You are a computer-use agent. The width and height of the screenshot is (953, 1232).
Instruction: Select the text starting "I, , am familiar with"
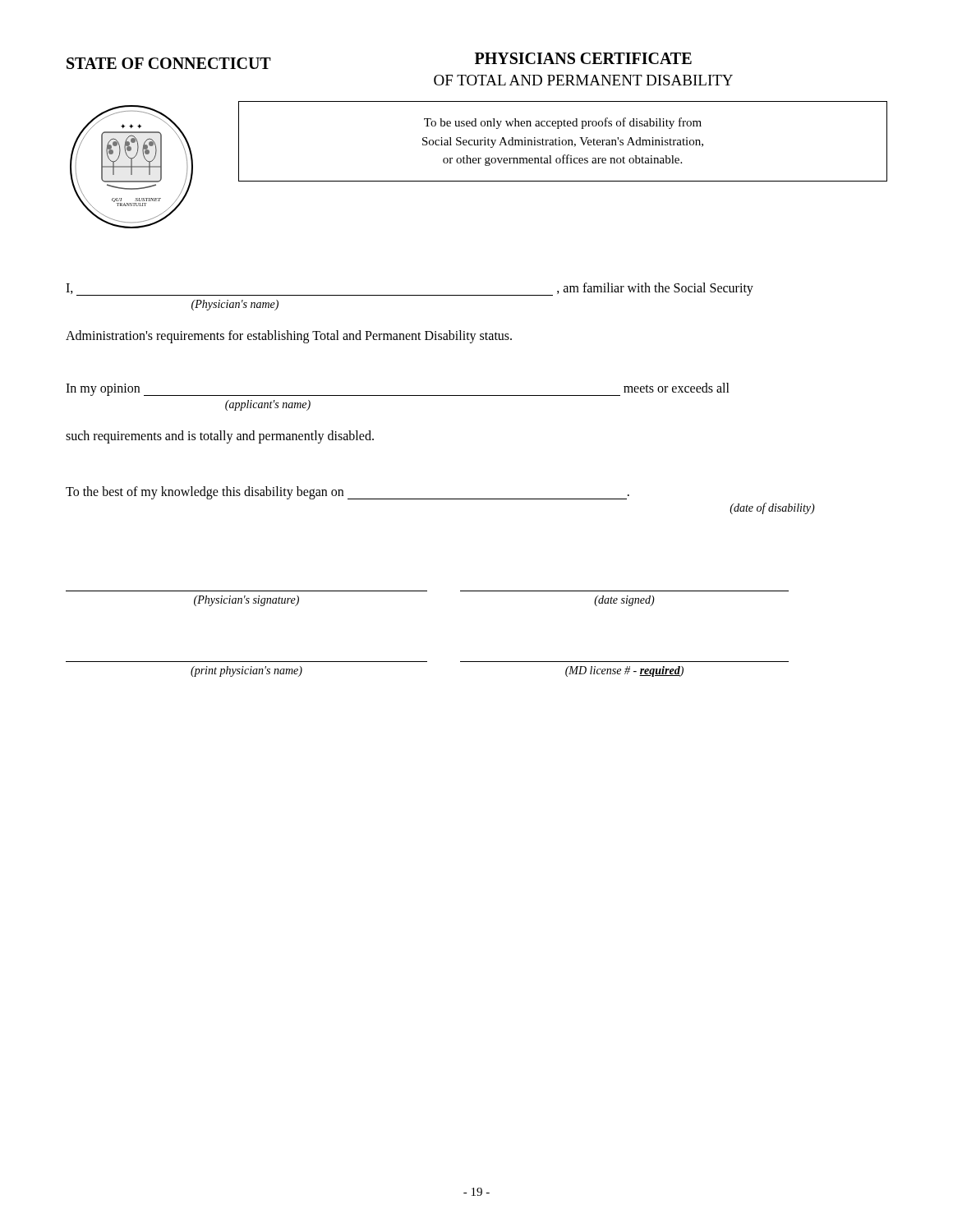pos(476,295)
